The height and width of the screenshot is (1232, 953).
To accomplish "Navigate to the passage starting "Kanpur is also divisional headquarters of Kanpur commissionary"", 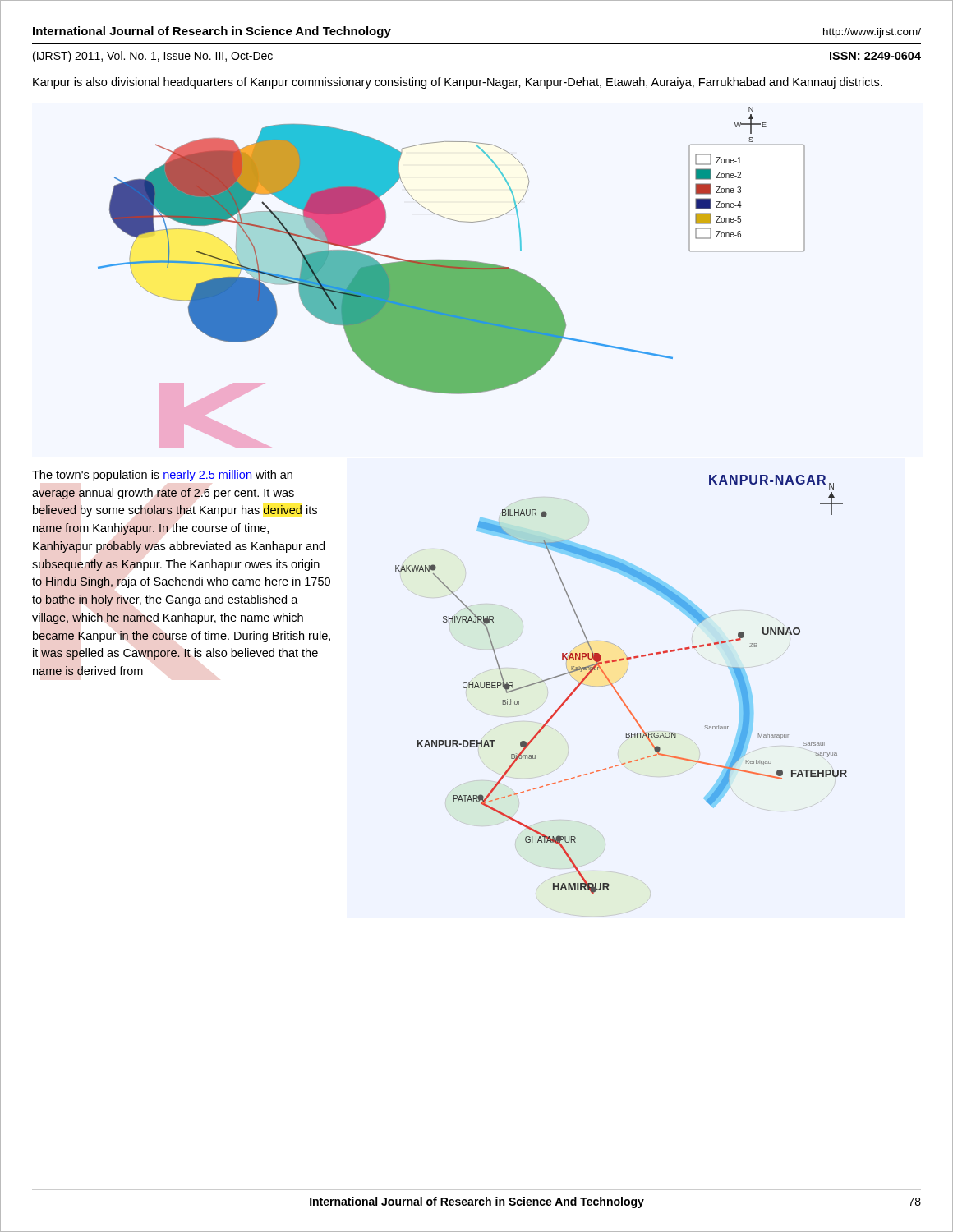I will 457,82.
